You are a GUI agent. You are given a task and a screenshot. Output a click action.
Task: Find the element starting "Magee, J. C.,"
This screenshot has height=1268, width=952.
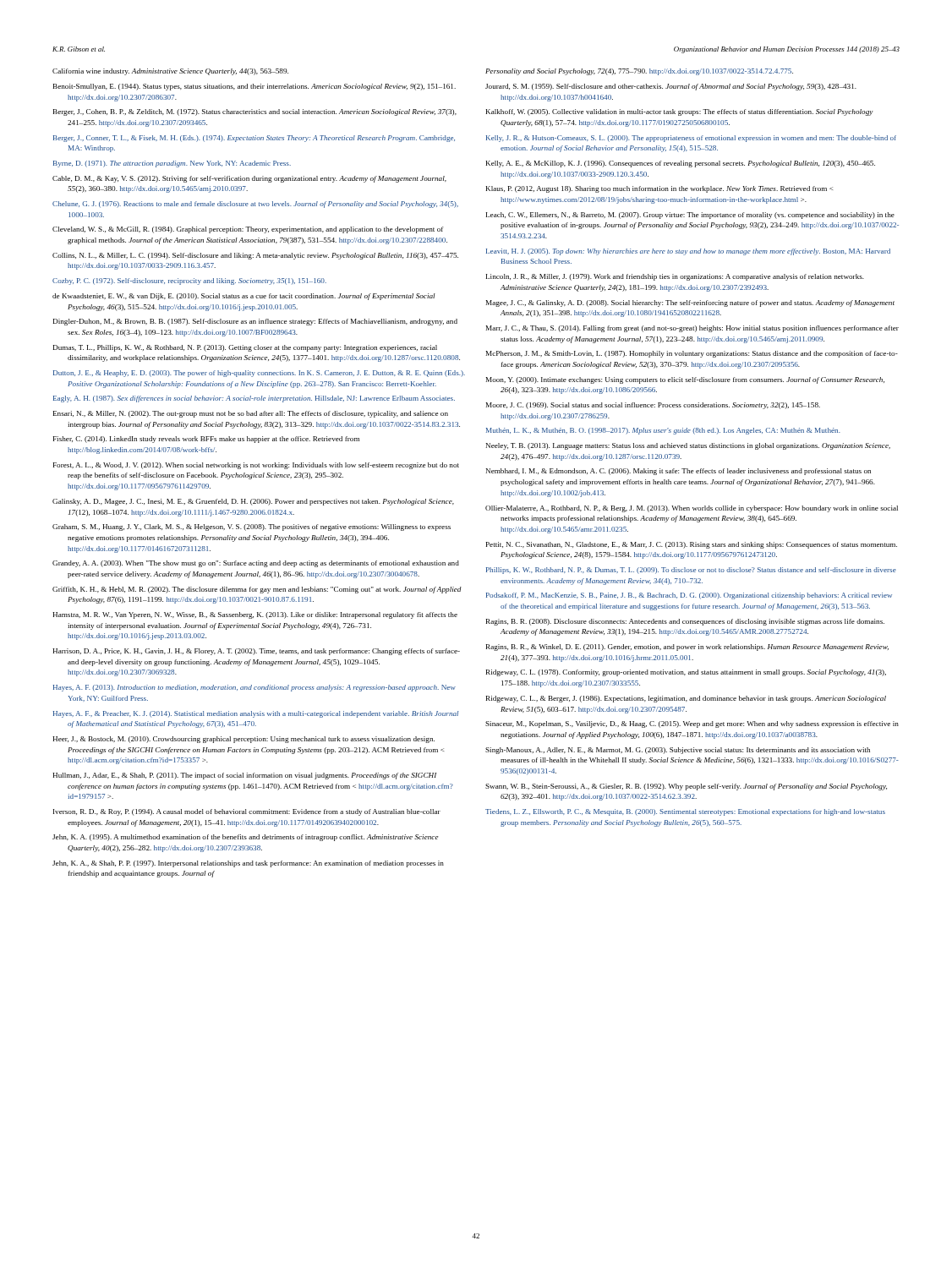tap(690, 308)
